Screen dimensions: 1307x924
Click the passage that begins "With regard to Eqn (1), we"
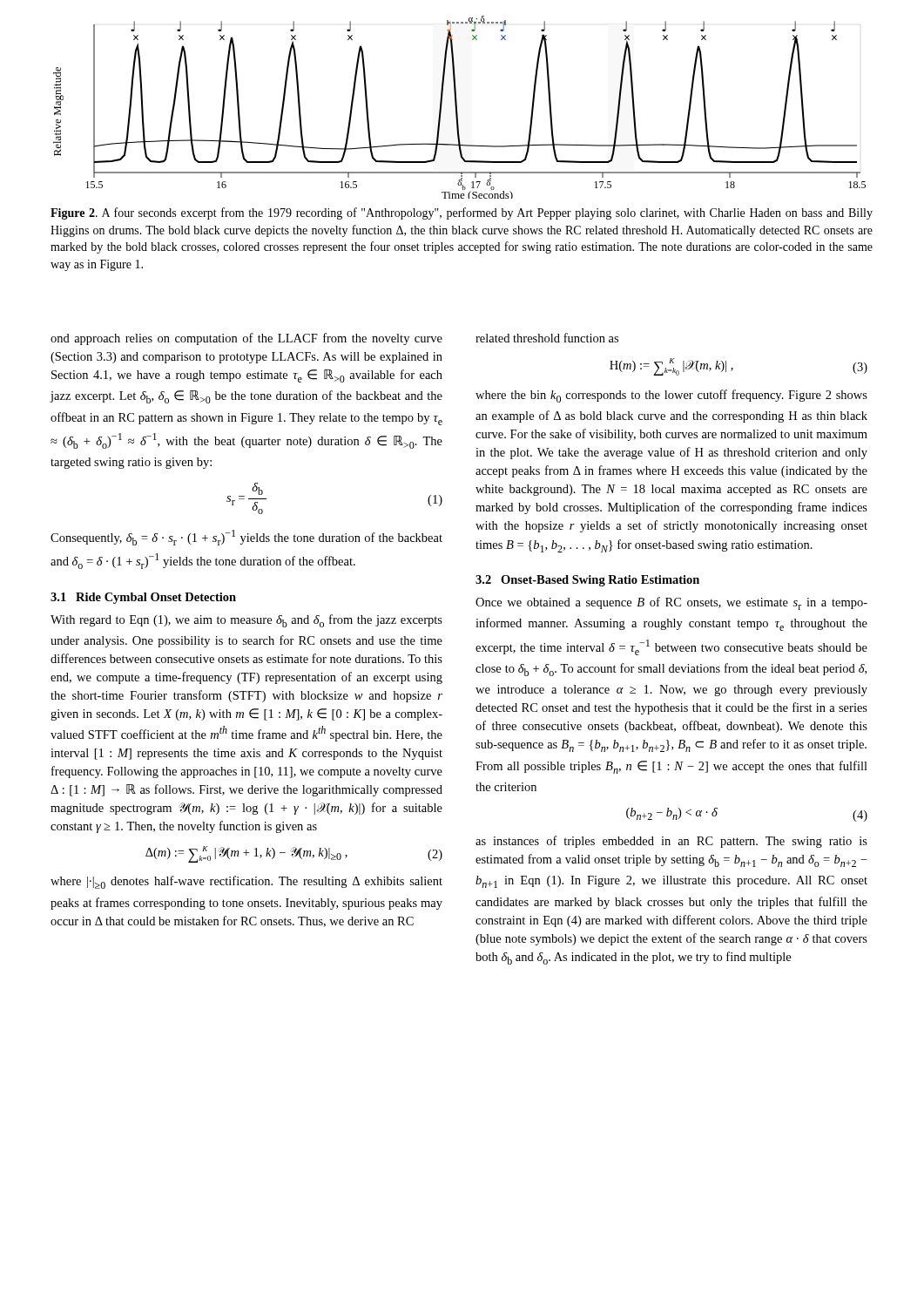click(246, 723)
